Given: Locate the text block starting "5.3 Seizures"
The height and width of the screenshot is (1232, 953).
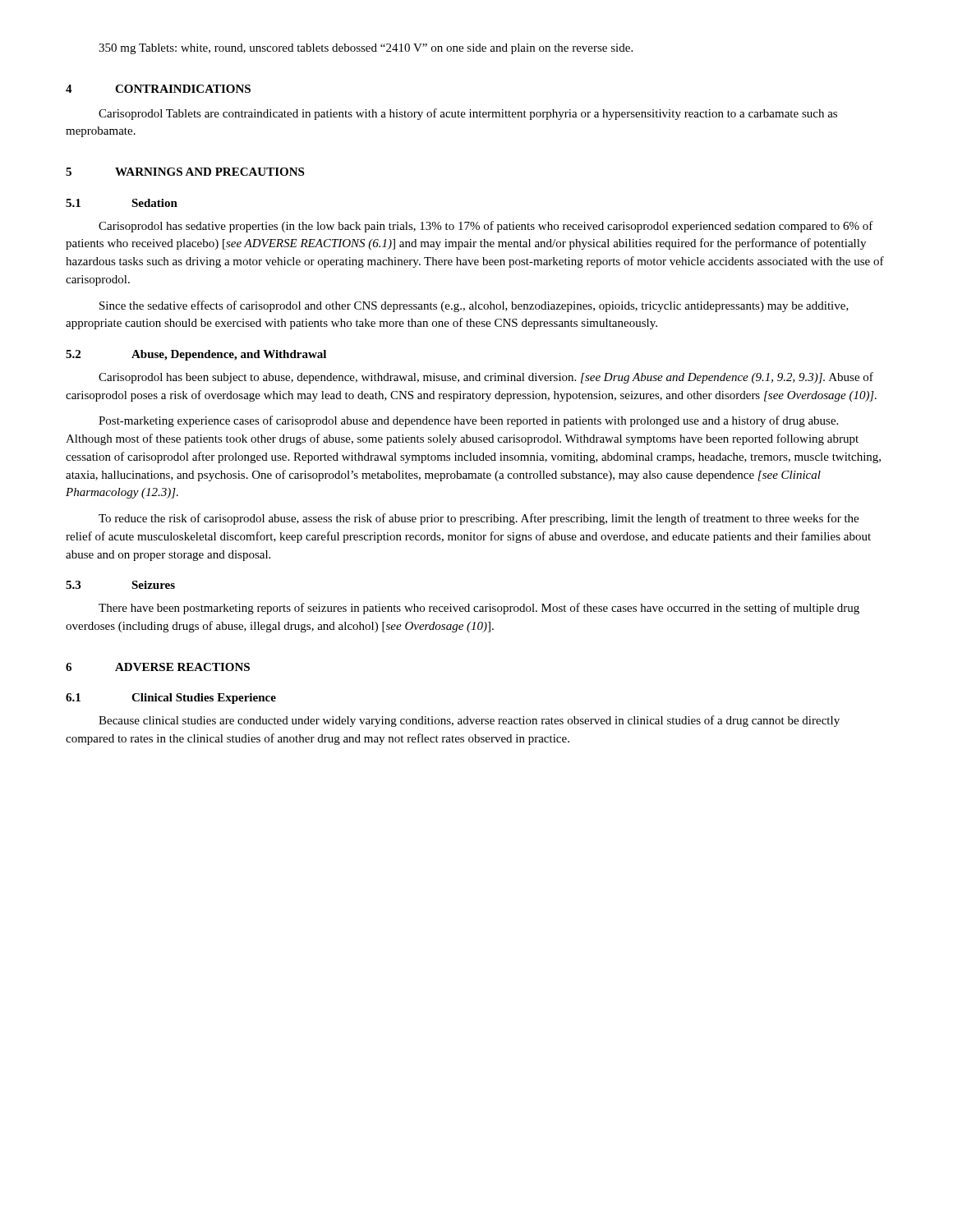Looking at the screenshot, I should (x=120, y=586).
